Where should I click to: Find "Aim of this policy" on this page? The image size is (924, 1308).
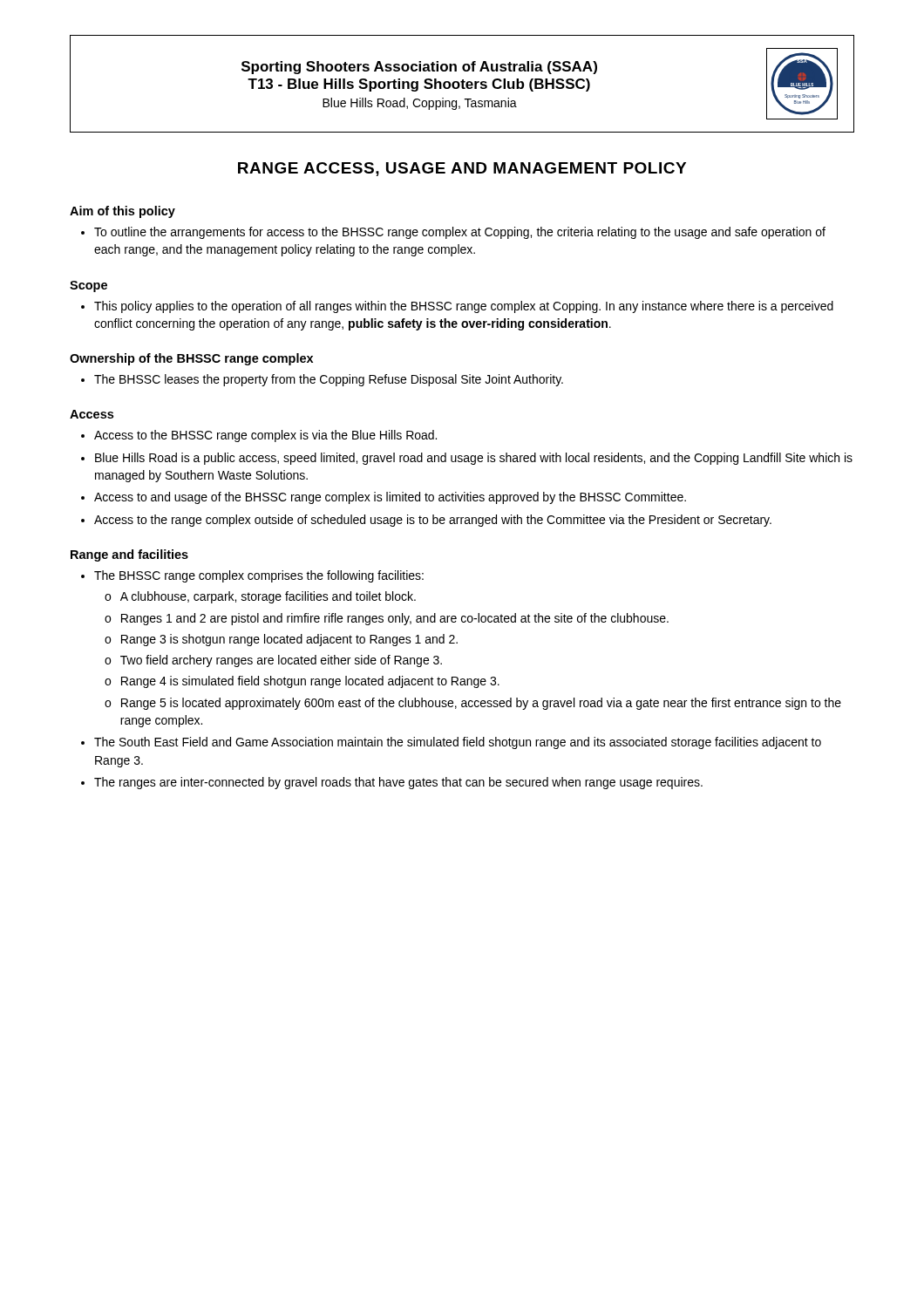(x=122, y=211)
